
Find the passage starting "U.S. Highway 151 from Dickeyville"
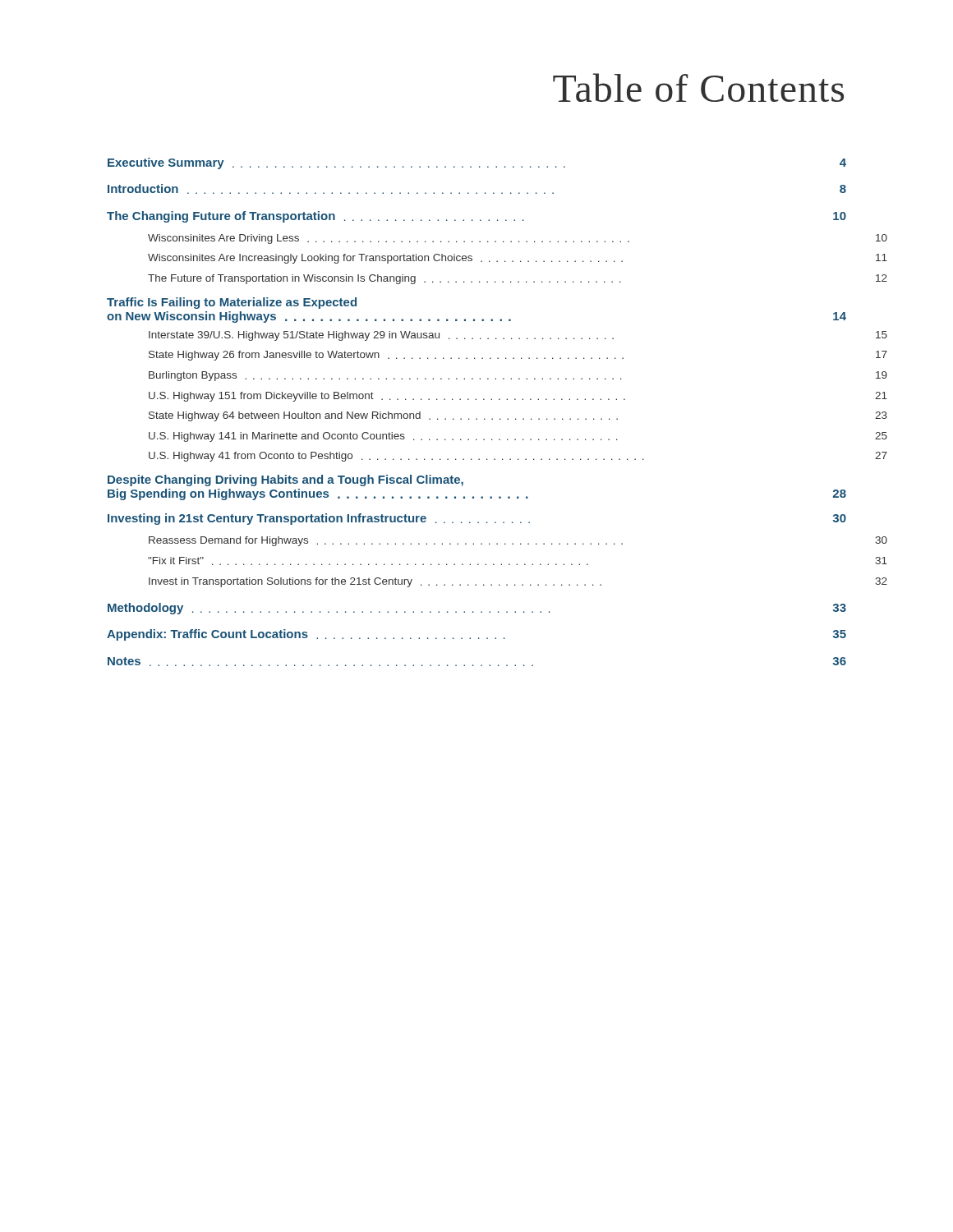click(518, 395)
